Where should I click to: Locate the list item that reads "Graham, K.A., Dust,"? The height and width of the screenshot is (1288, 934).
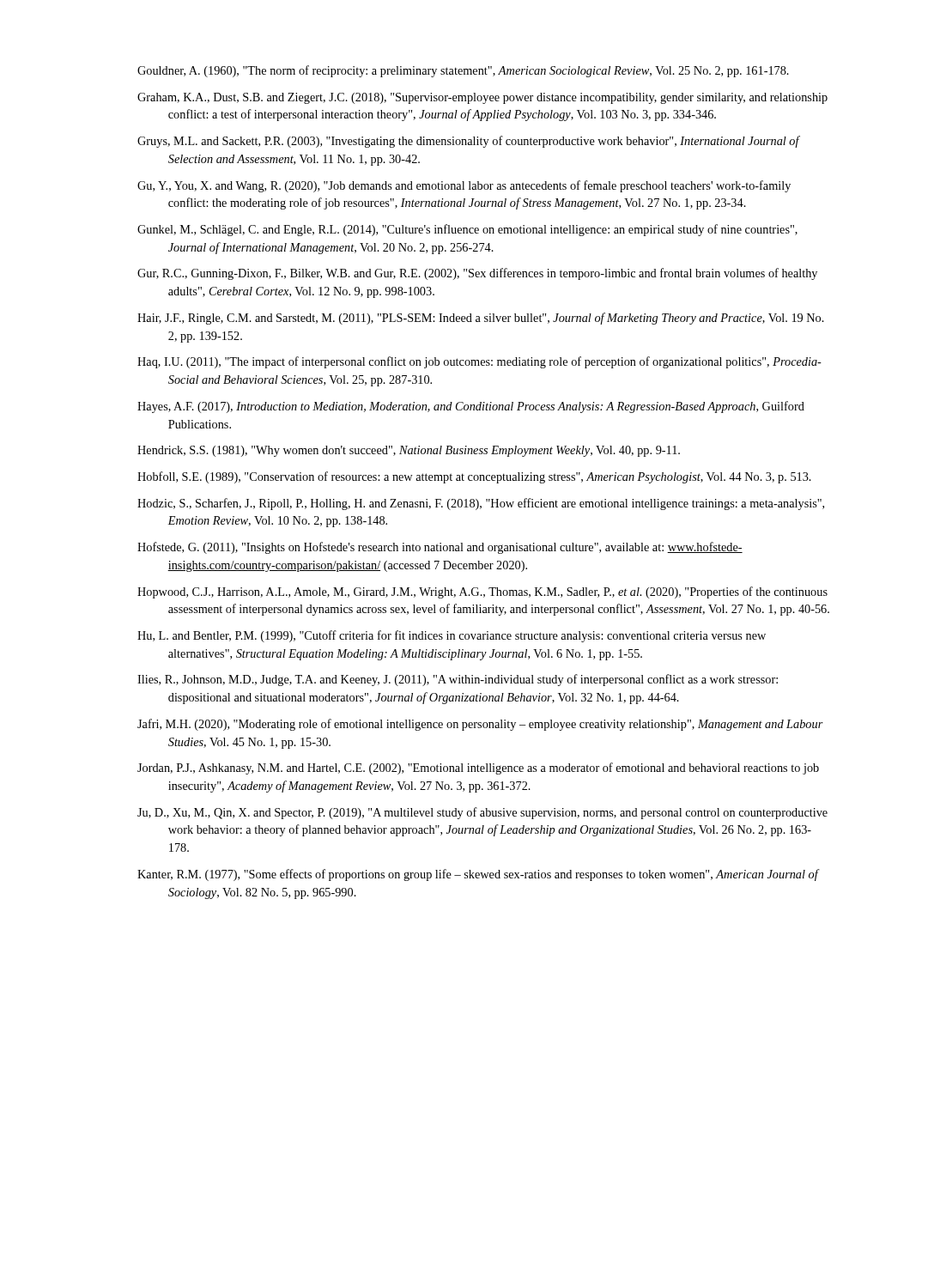[483, 106]
